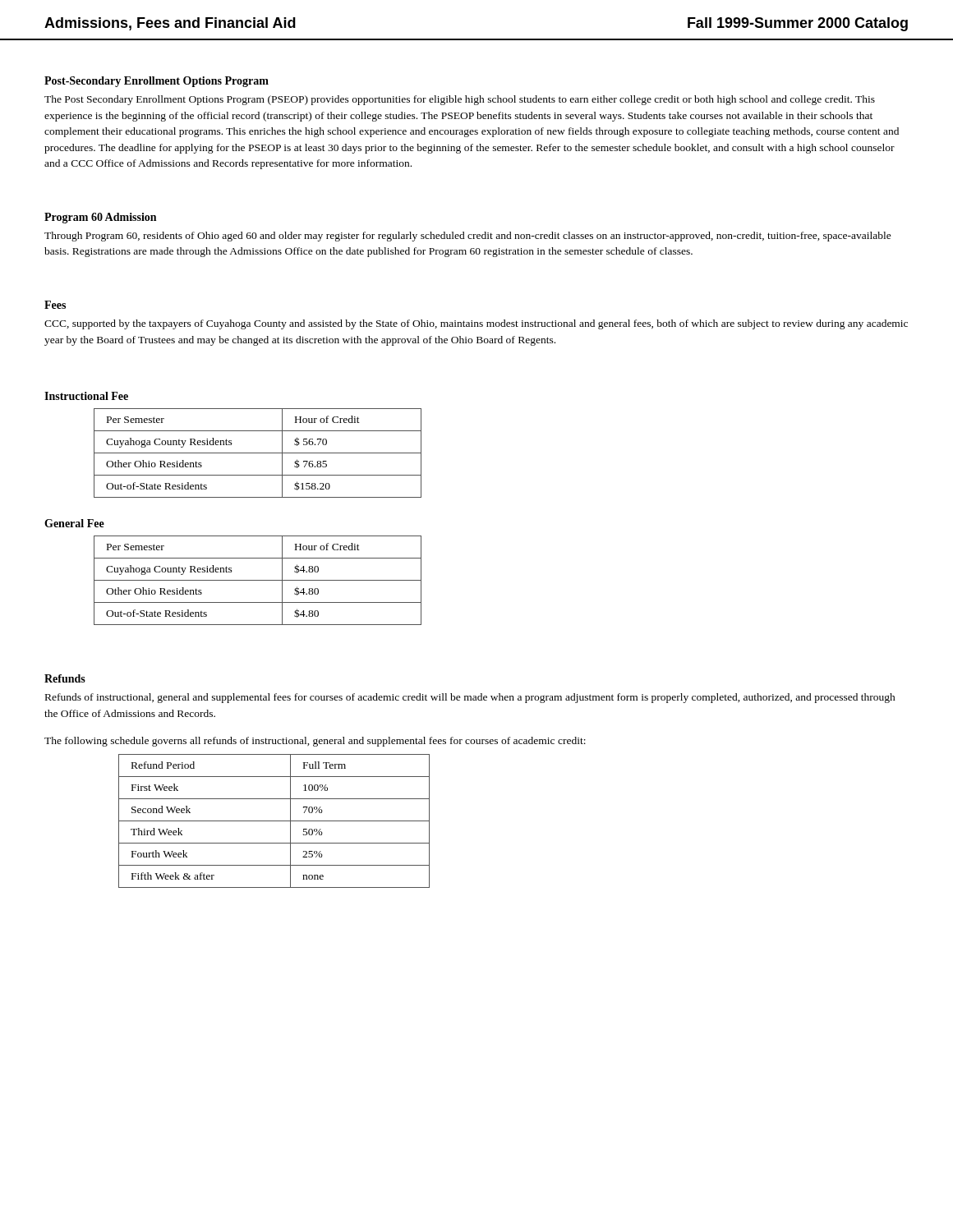Select the table that reads "$ 56.70"
The width and height of the screenshot is (953, 1232).
click(476, 453)
